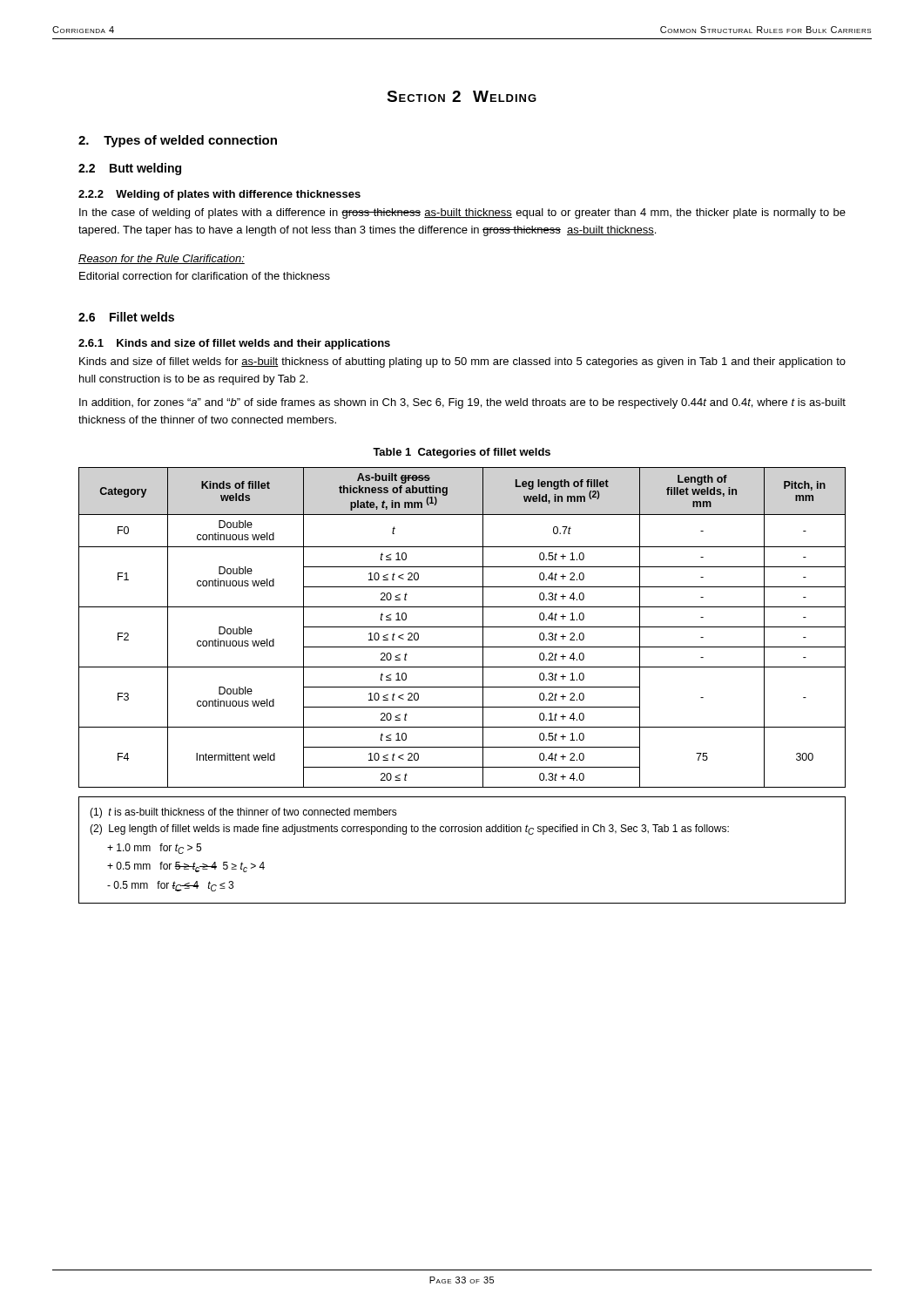Click the passage that begins "In the case of welding of plates"
The width and height of the screenshot is (924, 1307).
coord(462,221)
